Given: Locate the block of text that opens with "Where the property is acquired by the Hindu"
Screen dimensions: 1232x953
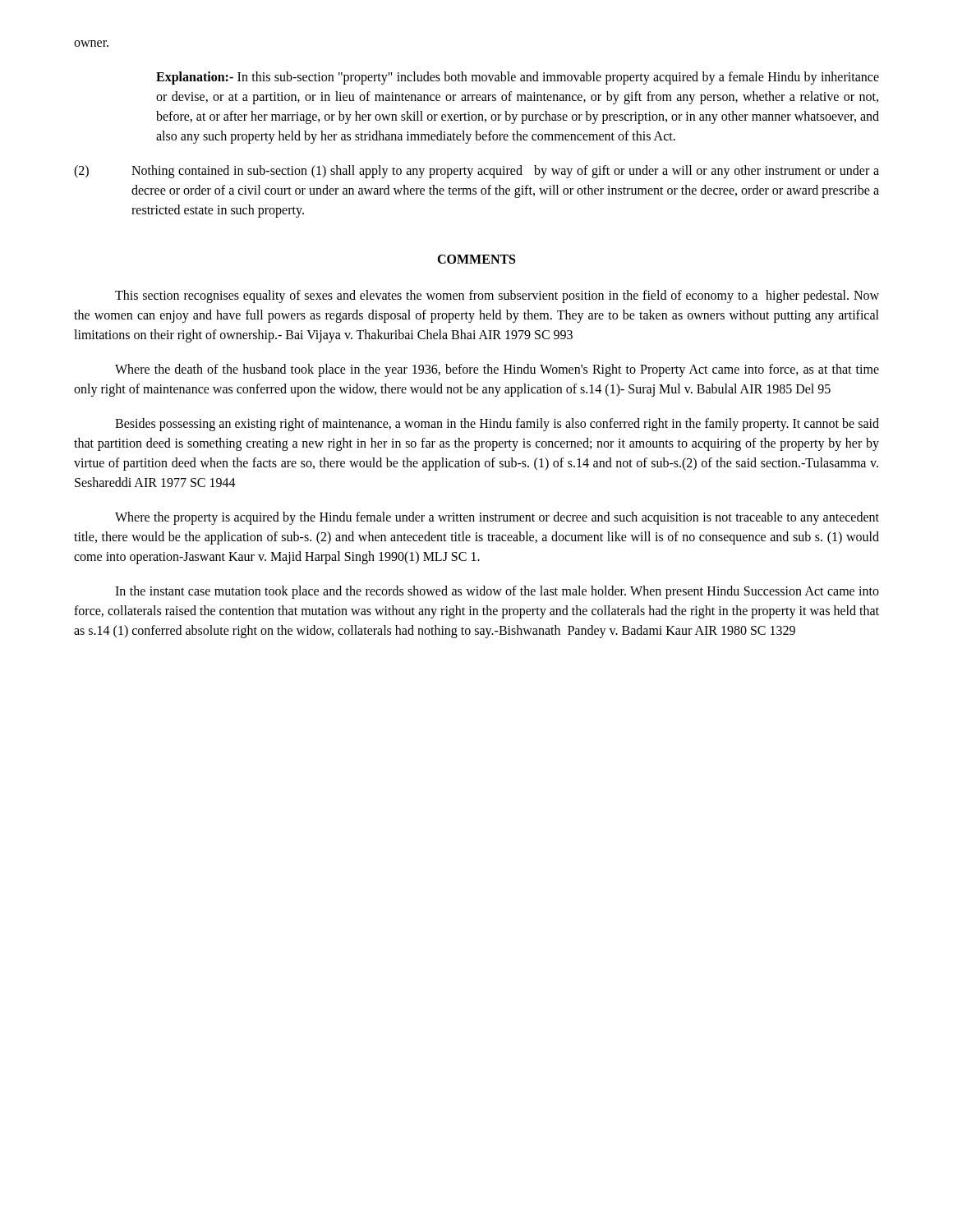Looking at the screenshot, I should tap(476, 537).
